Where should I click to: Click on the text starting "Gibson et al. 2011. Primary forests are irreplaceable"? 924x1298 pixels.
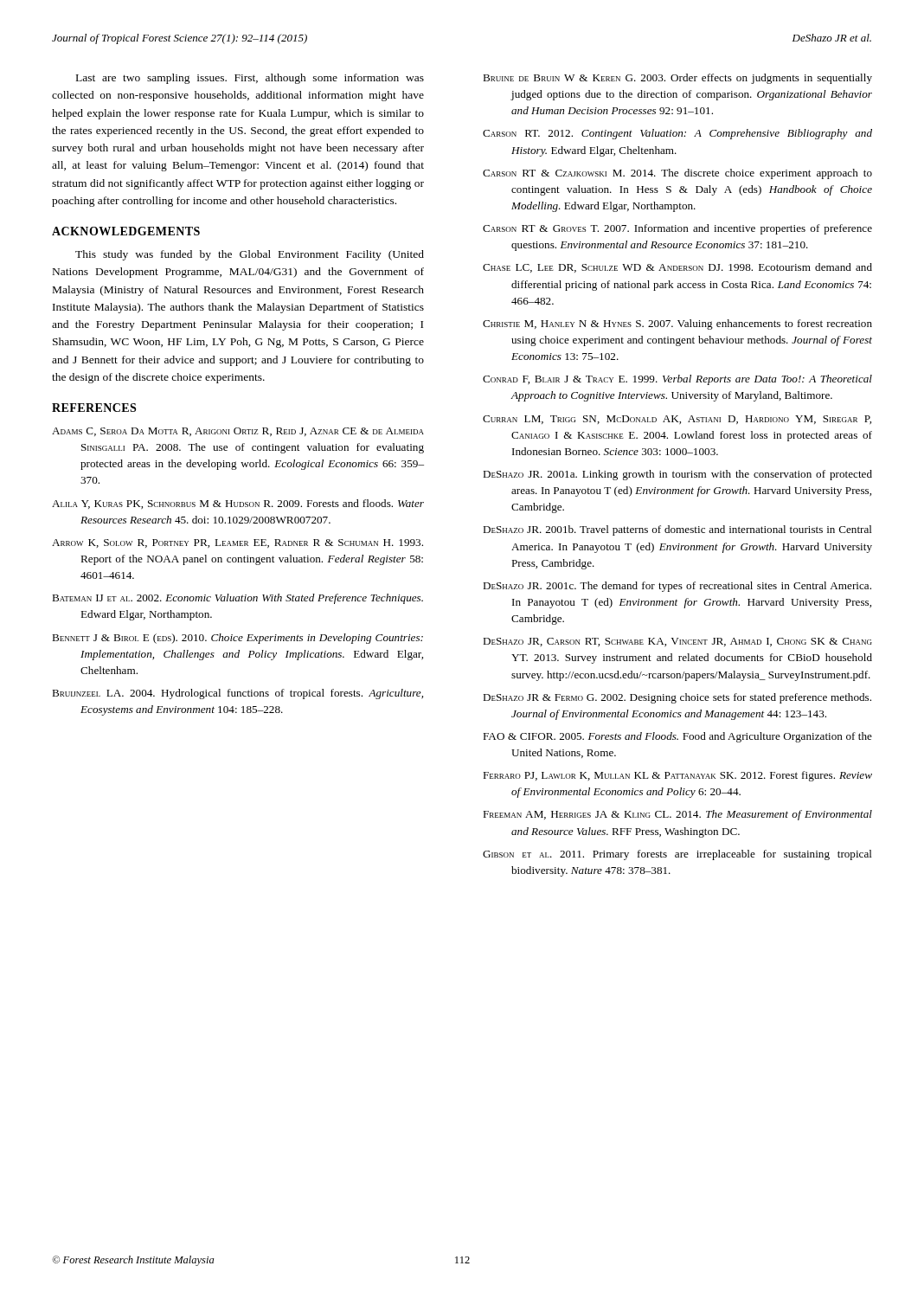click(677, 862)
